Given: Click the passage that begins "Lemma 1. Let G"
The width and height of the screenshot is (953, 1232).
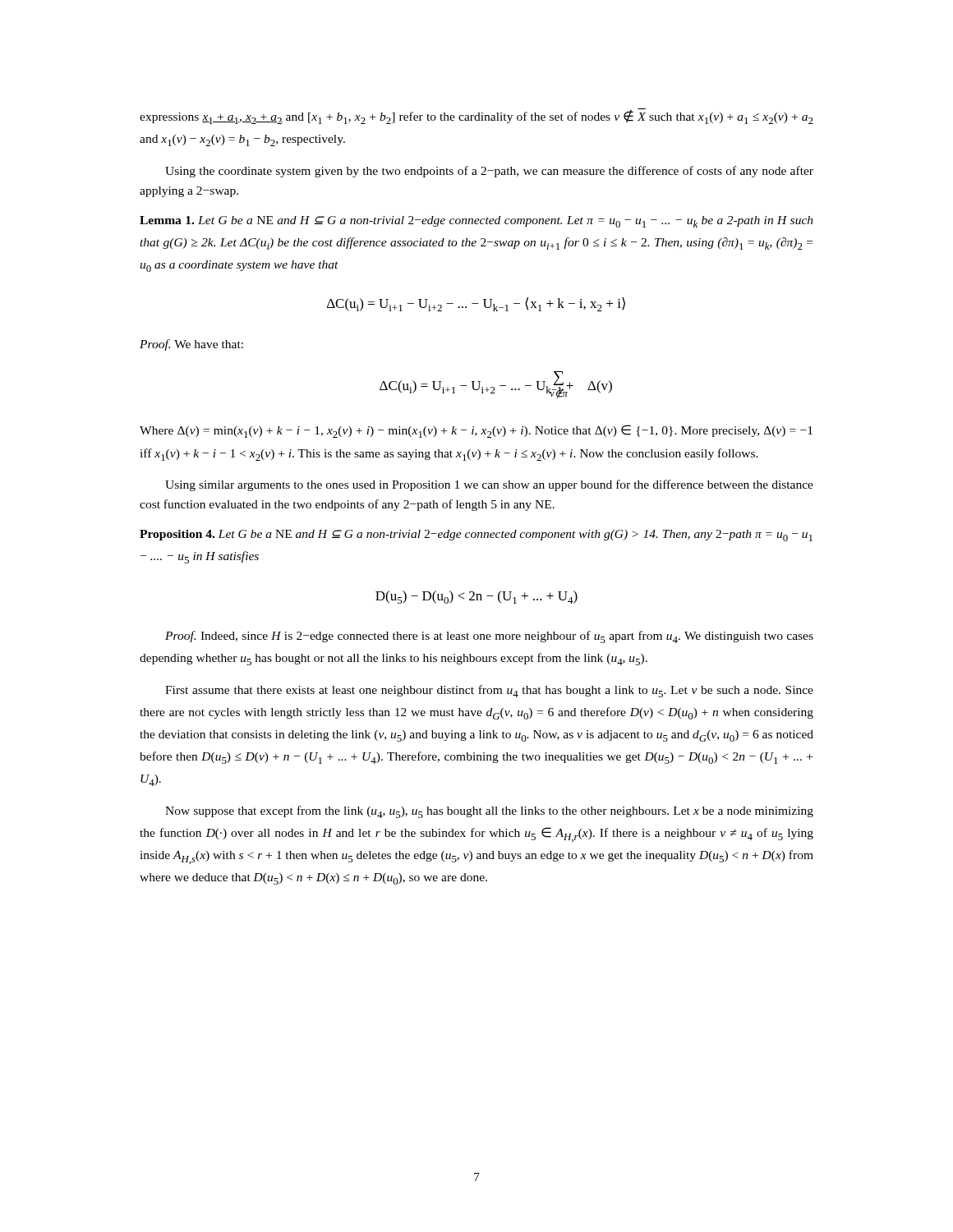Looking at the screenshot, I should [476, 243].
